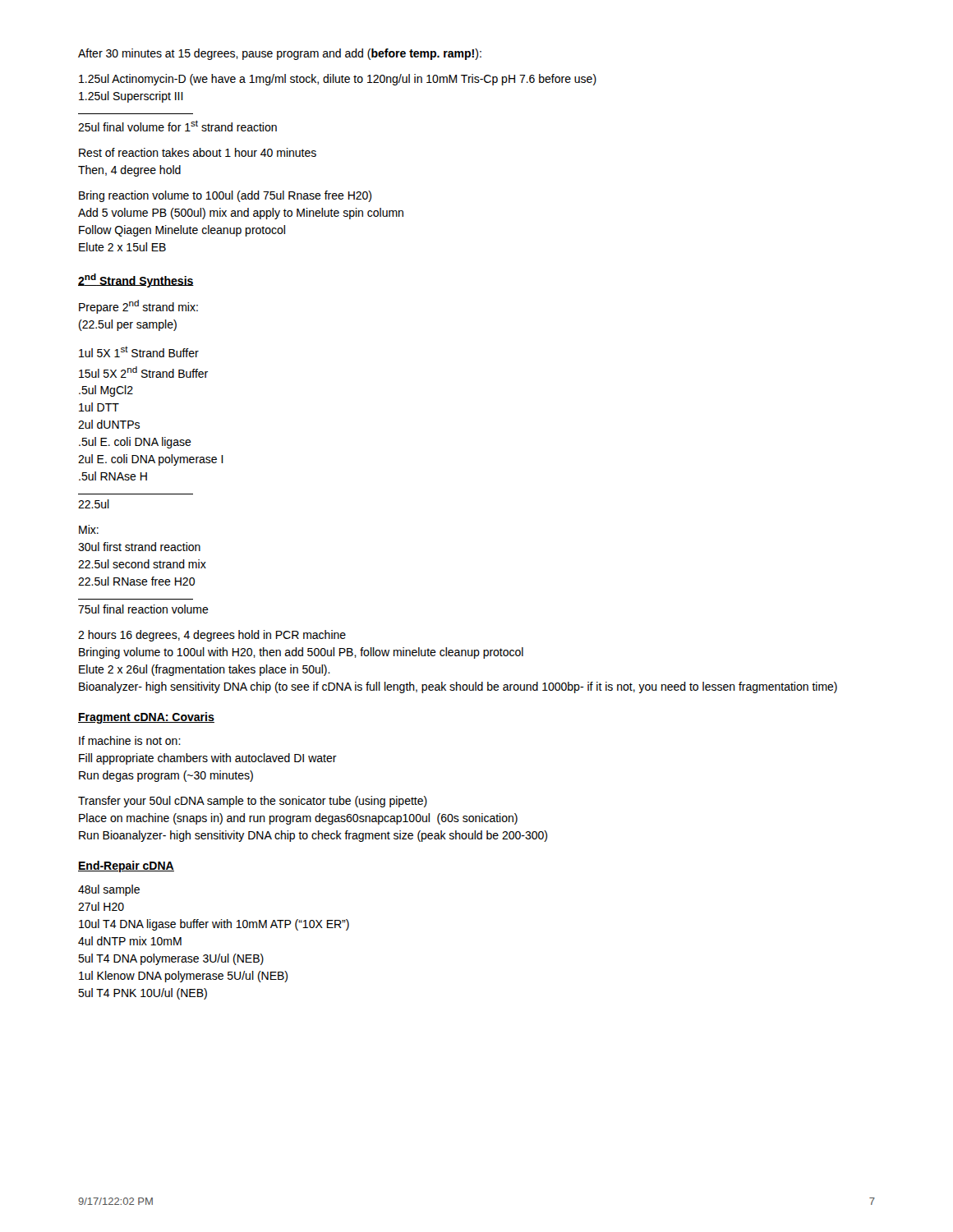Find the block on this page that starts "Bring reaction volume"
Viewport: 953px width, 1232px height.
(x=241, y=221)
